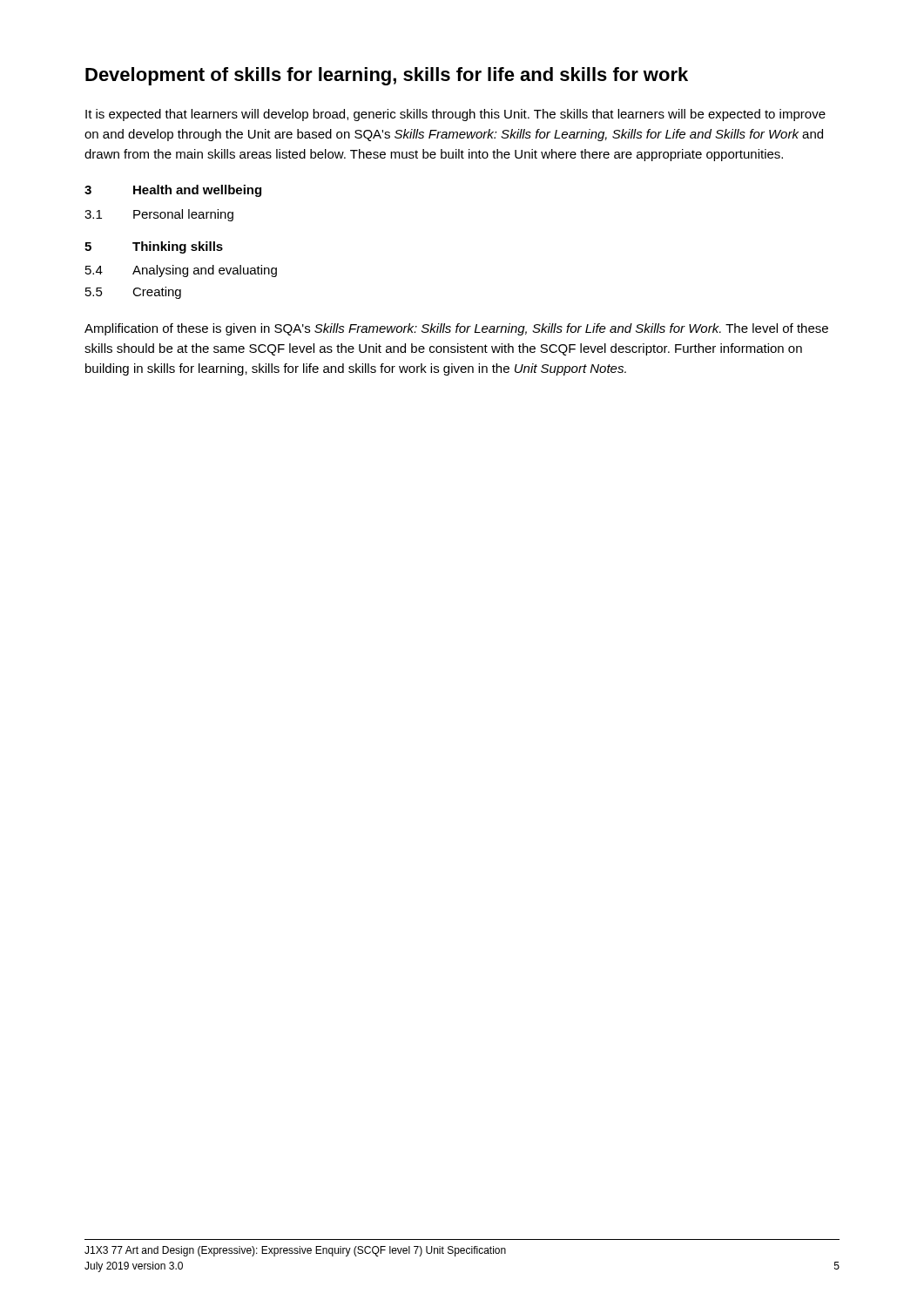This screenshot has width=924, height=1307.
Task: Select the text starting "Amplification of these is given in"
Action: [x=457, y=348]
